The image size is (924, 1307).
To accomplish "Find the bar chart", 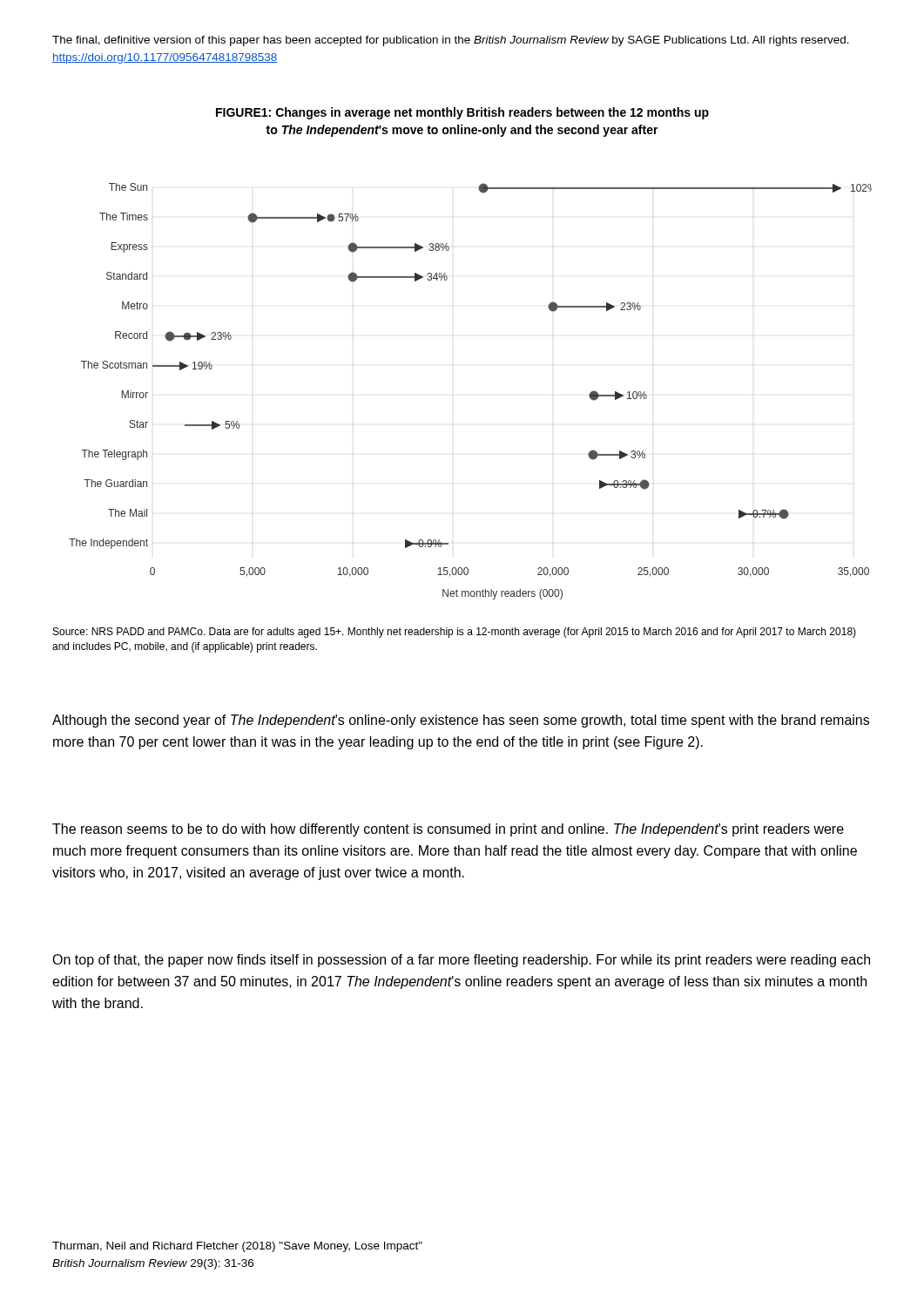I will coord(462,388).
